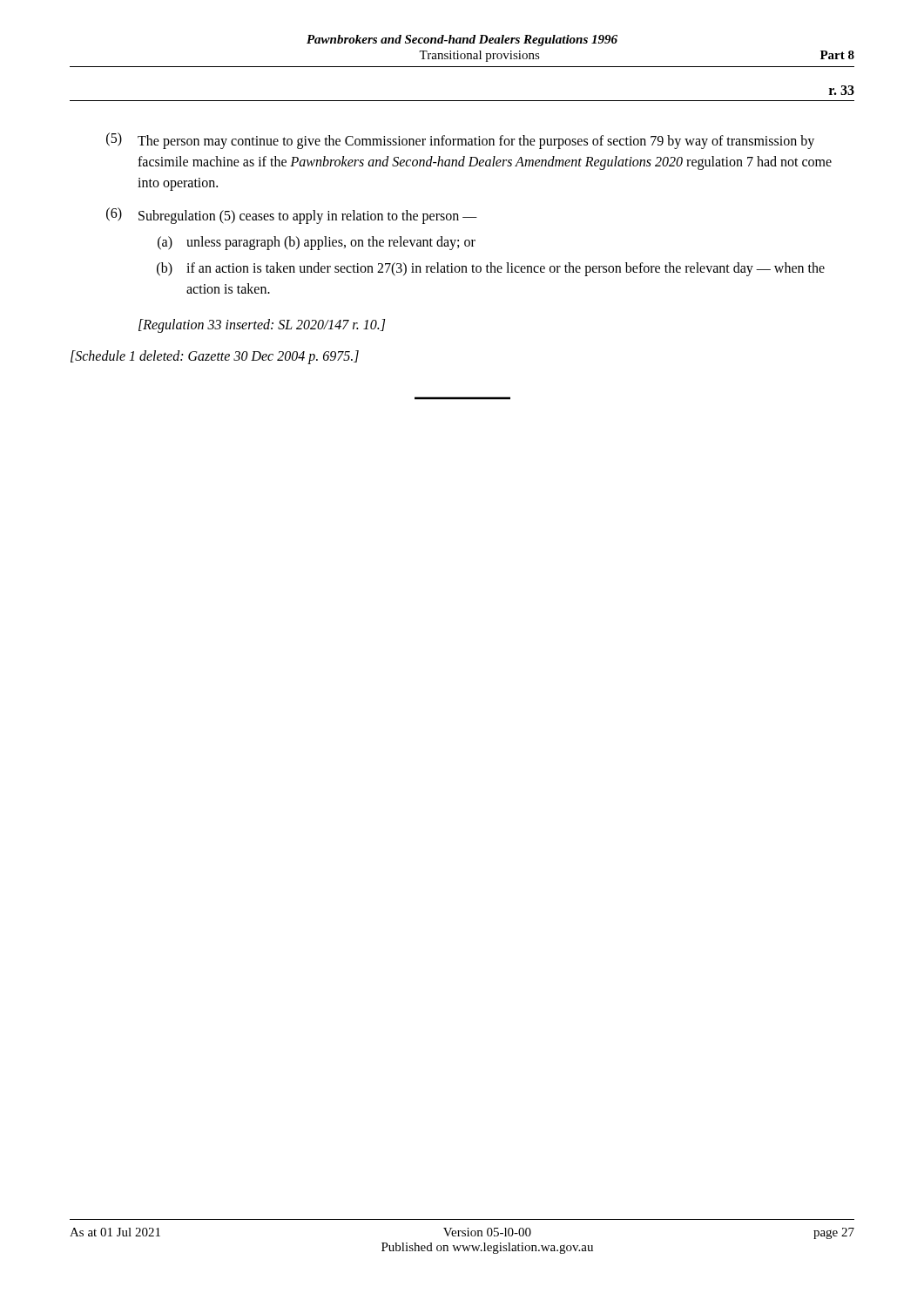Viewport: 924px width, 1307px height.
Task: Navigate to the block starting "(b) if an action"
Action: [x=496, y=279]
